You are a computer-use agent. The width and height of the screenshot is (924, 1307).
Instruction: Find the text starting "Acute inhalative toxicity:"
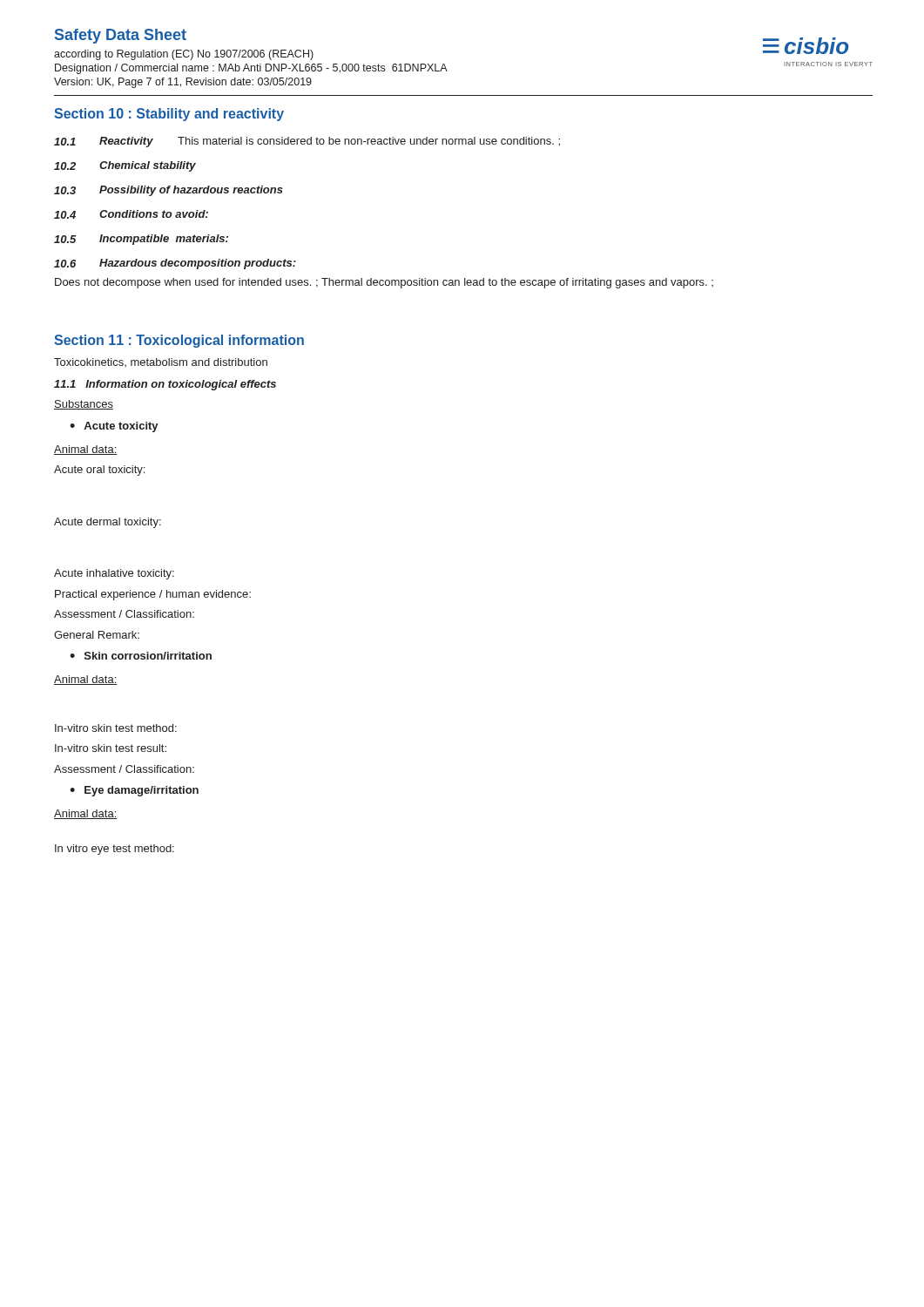click(114, 574)
